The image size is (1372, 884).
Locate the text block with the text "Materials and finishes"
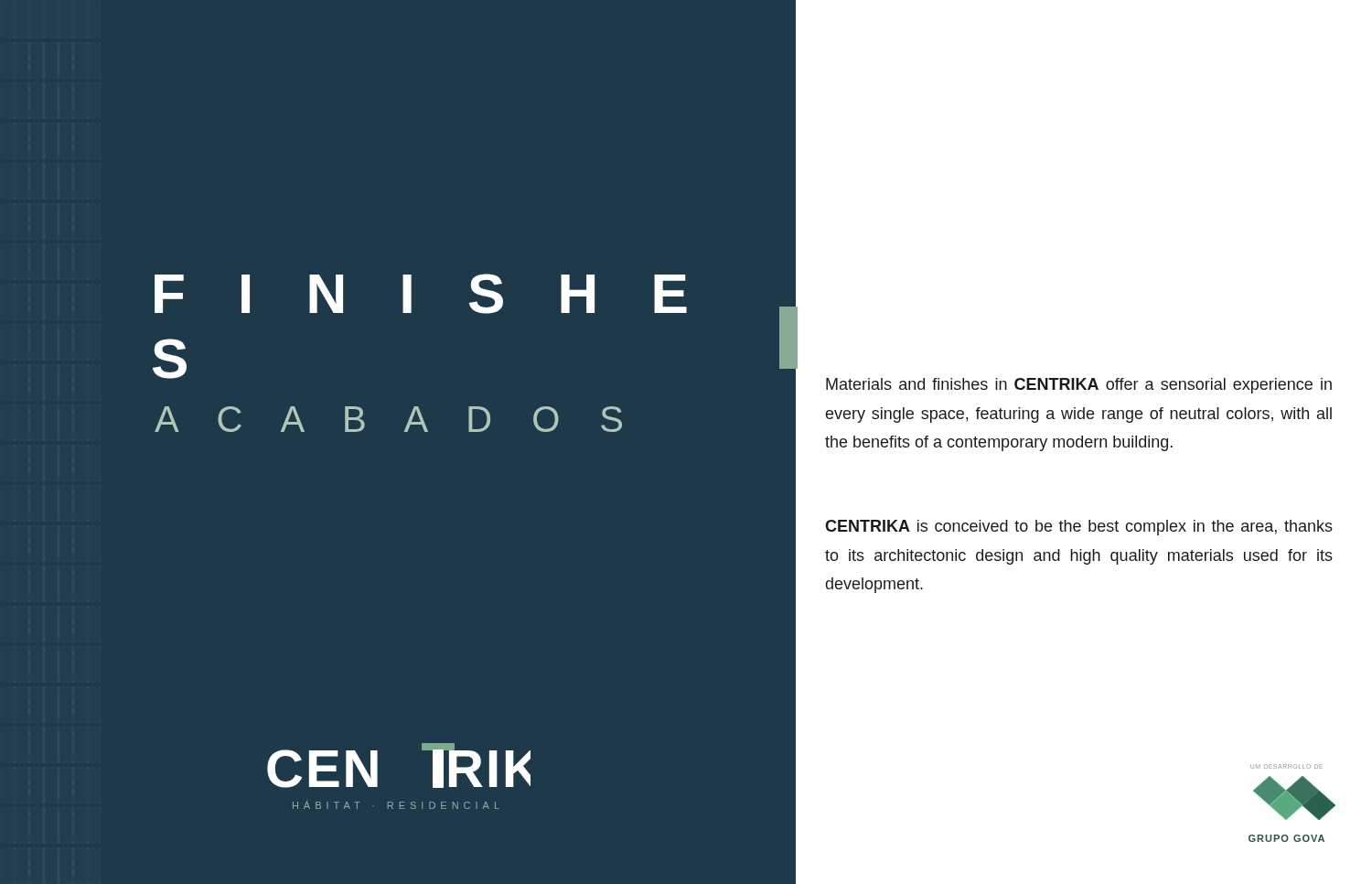point(1079,413)
